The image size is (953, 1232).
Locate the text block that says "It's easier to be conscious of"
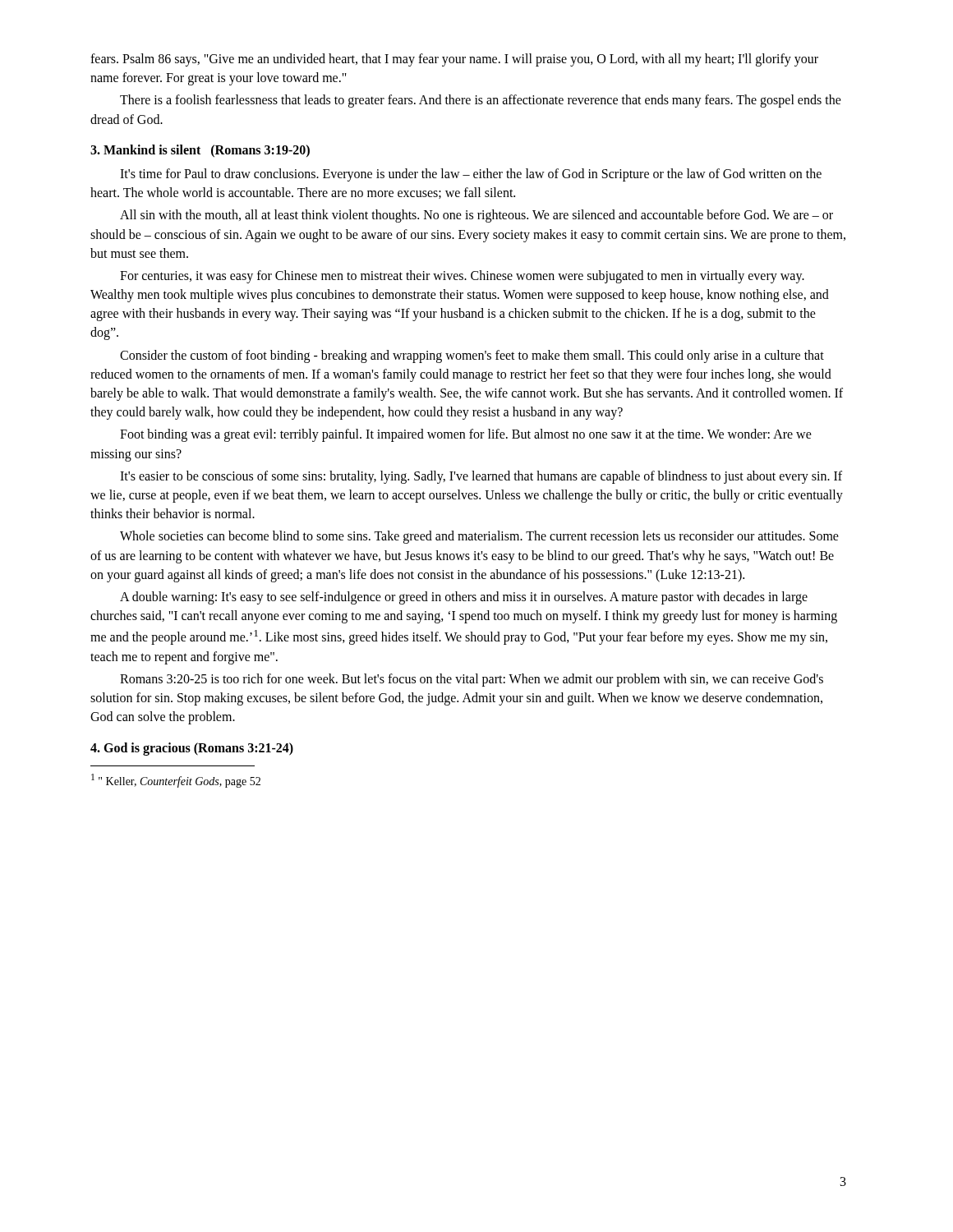tap(468, 495)
